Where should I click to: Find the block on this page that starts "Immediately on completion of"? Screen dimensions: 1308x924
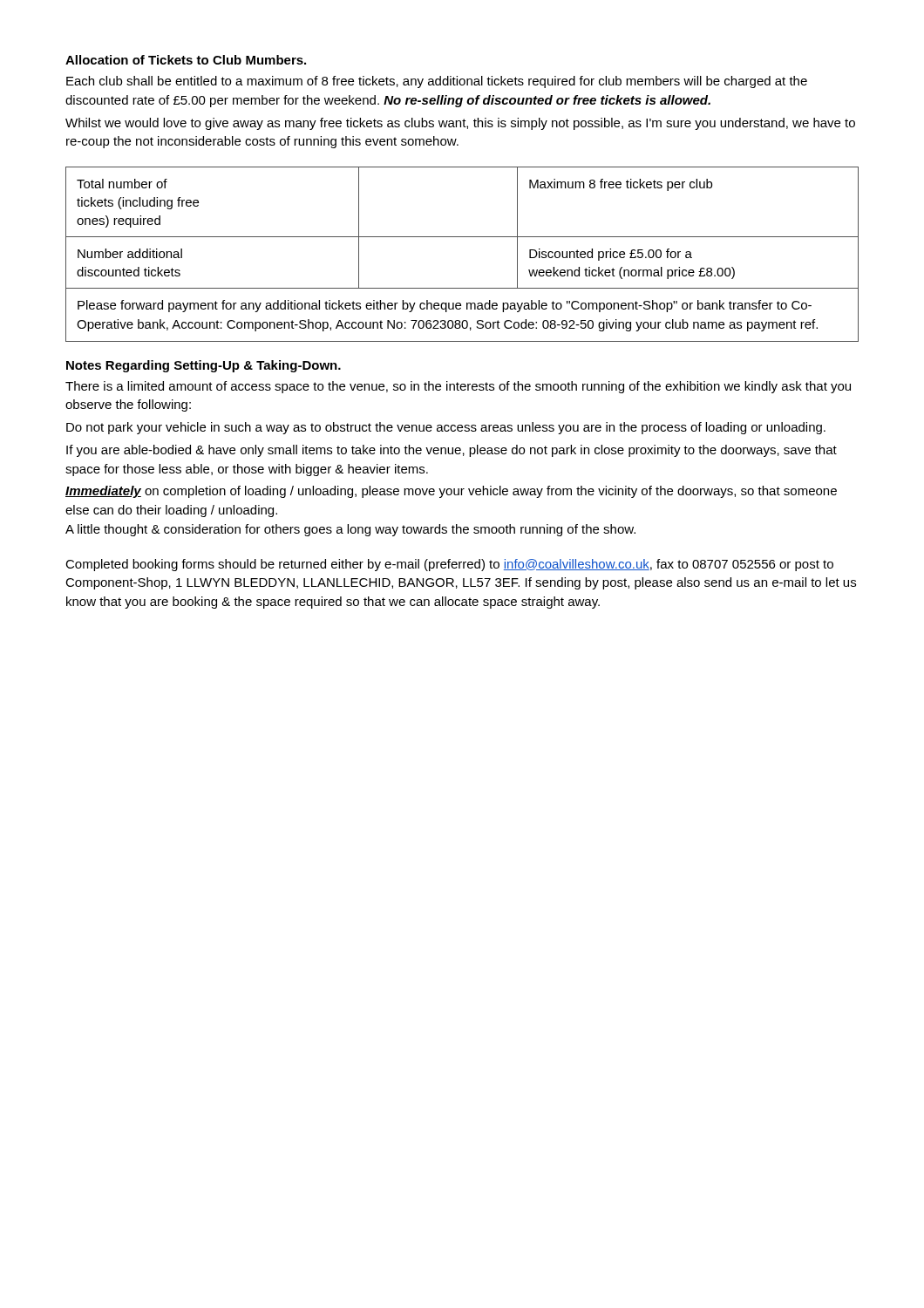coord(451,492)
